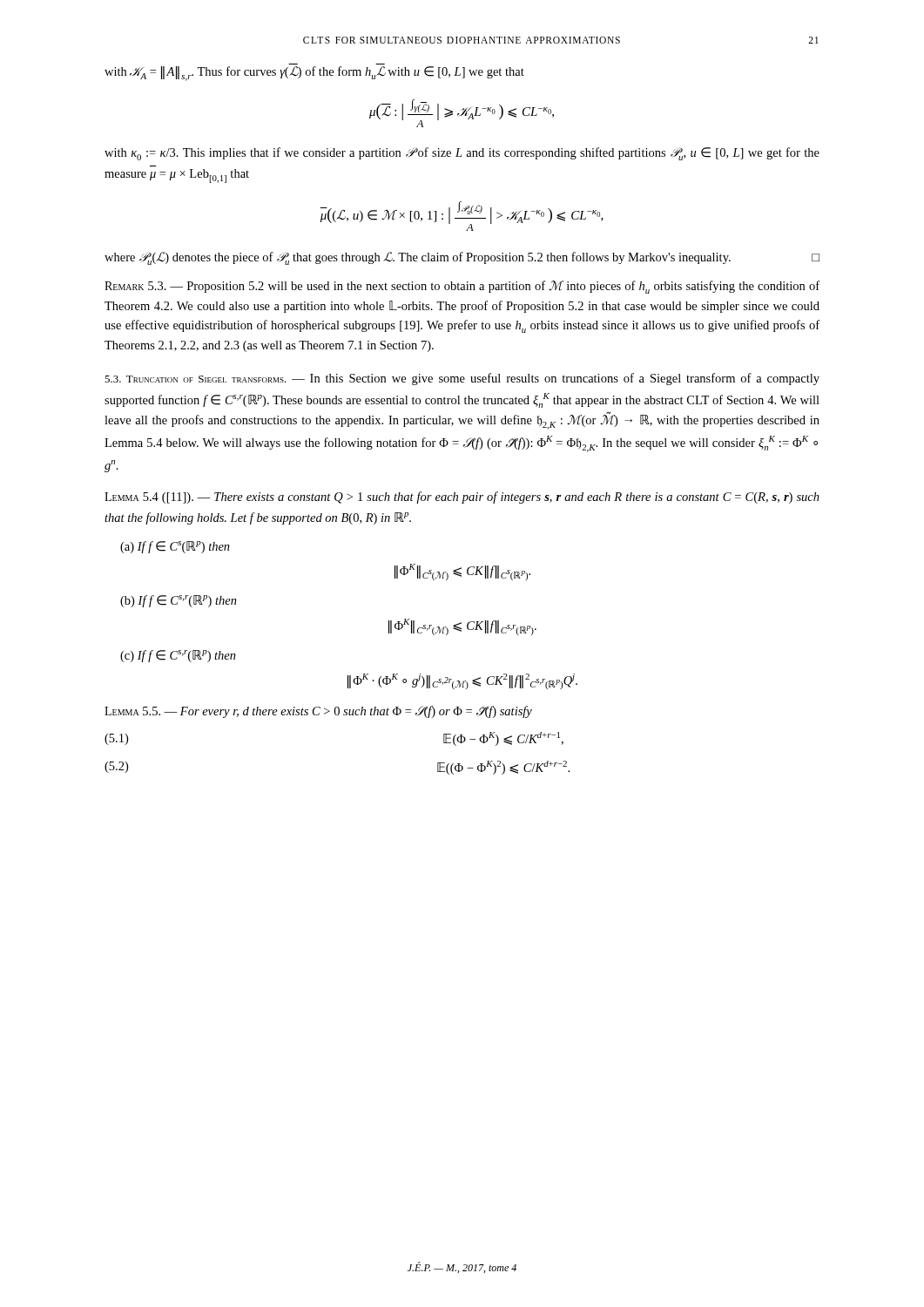Click on the region starting "Remark 5.3. —"
The image size is (924, 1307).
[462, 315]
